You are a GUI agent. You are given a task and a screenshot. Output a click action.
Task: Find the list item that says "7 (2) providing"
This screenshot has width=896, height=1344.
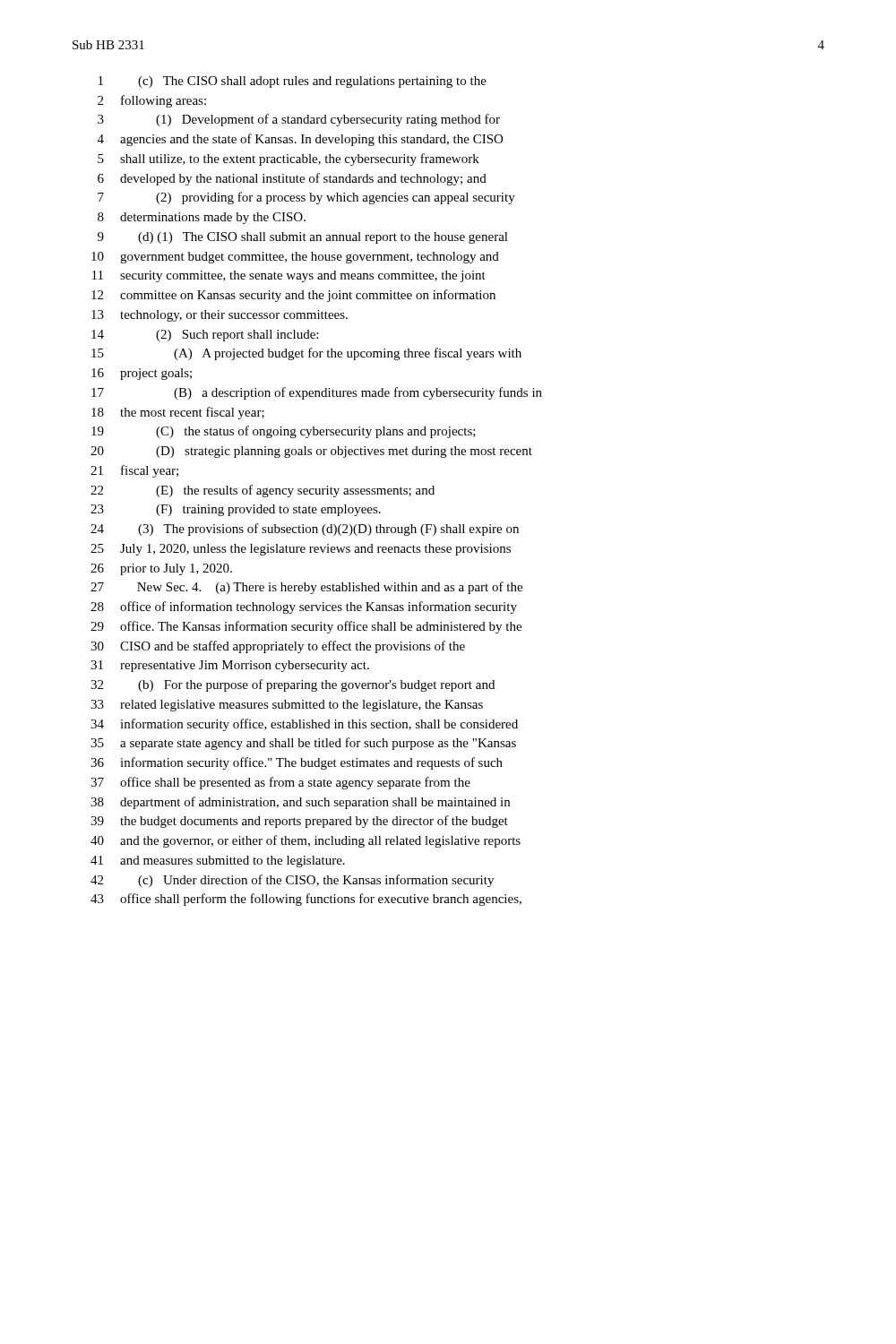[448, 198]
